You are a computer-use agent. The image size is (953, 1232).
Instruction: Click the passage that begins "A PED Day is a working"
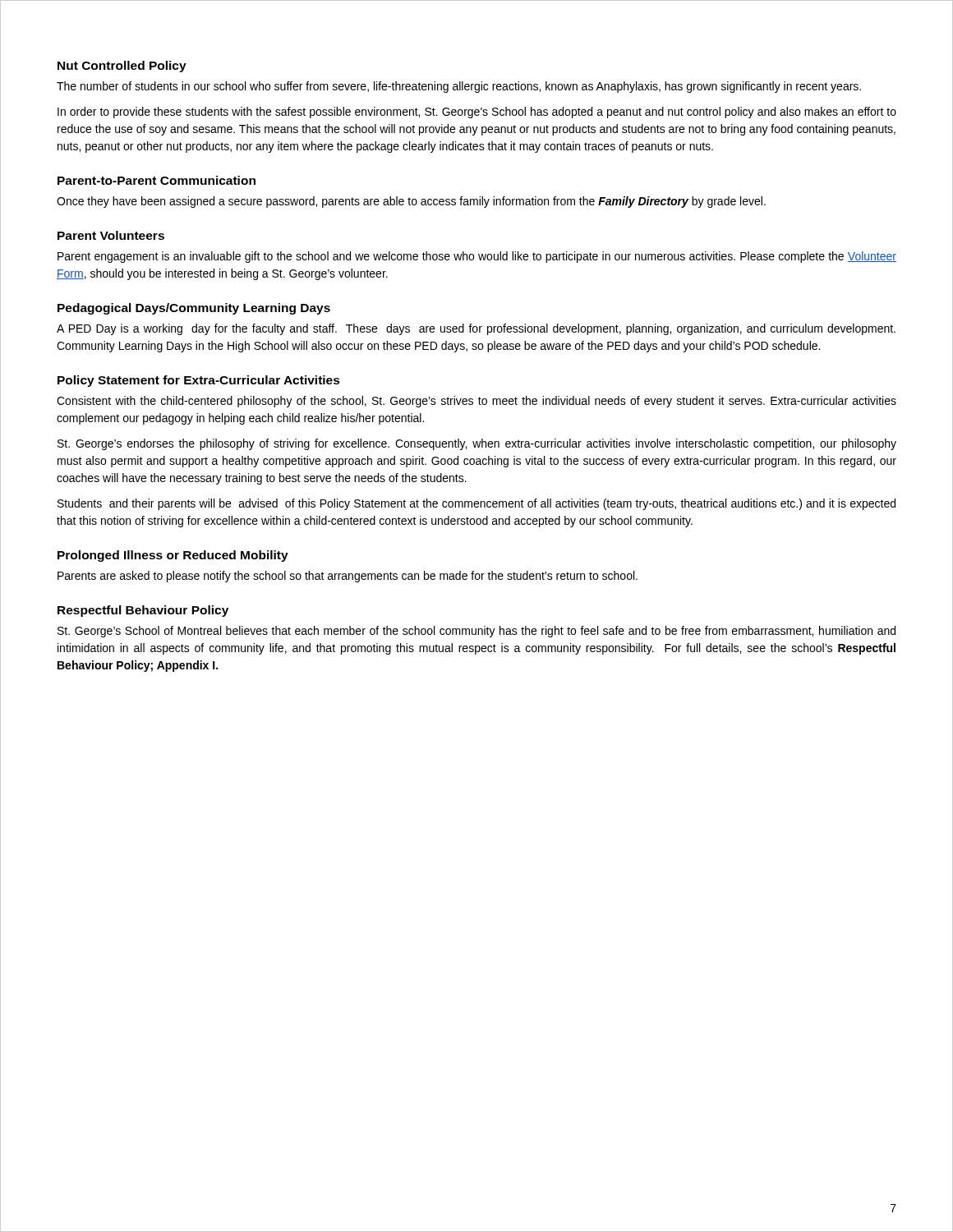[476, 337]
